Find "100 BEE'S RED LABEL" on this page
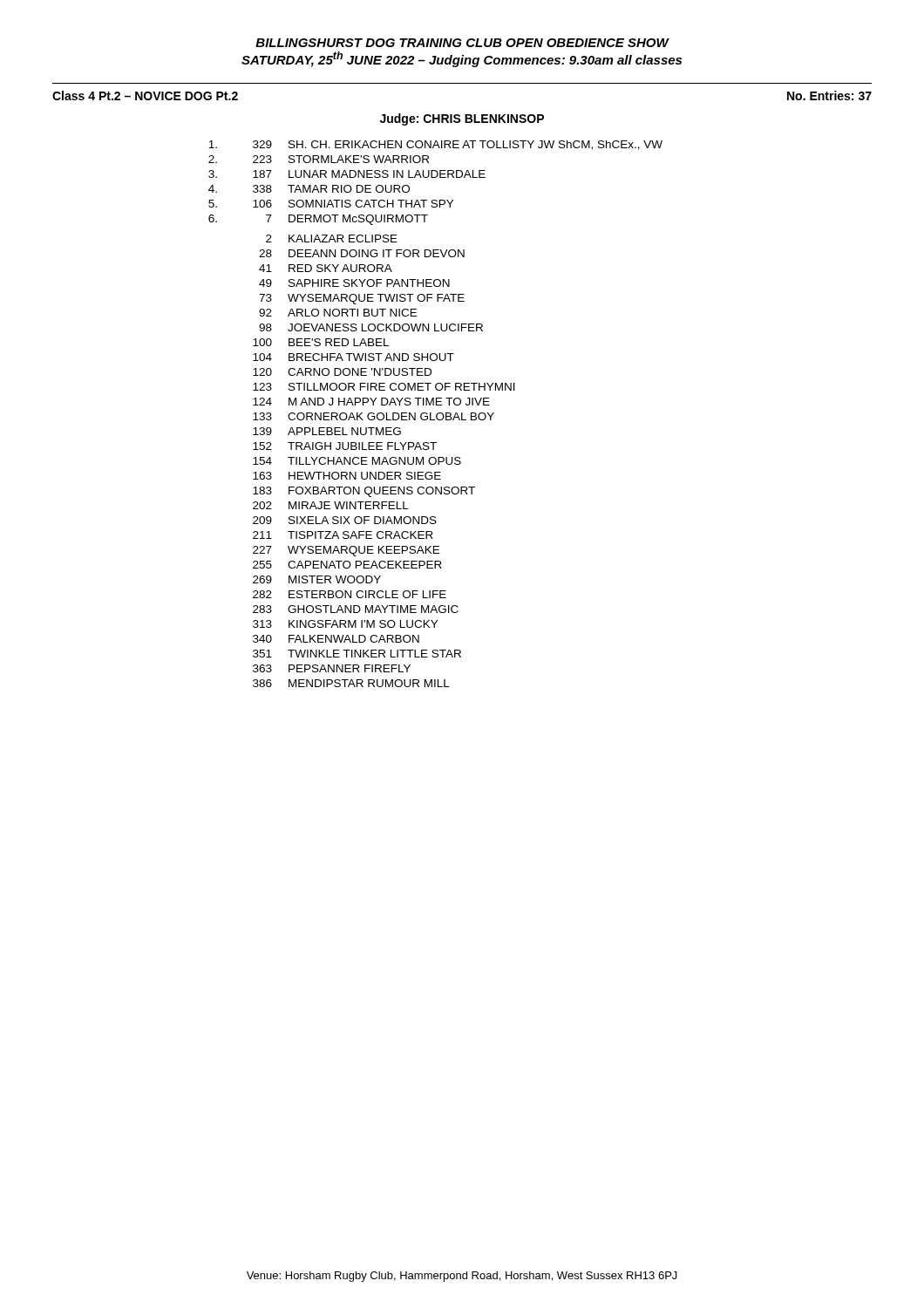The height and width of the screenshot is (1308, 924). [x=309, y=342]
